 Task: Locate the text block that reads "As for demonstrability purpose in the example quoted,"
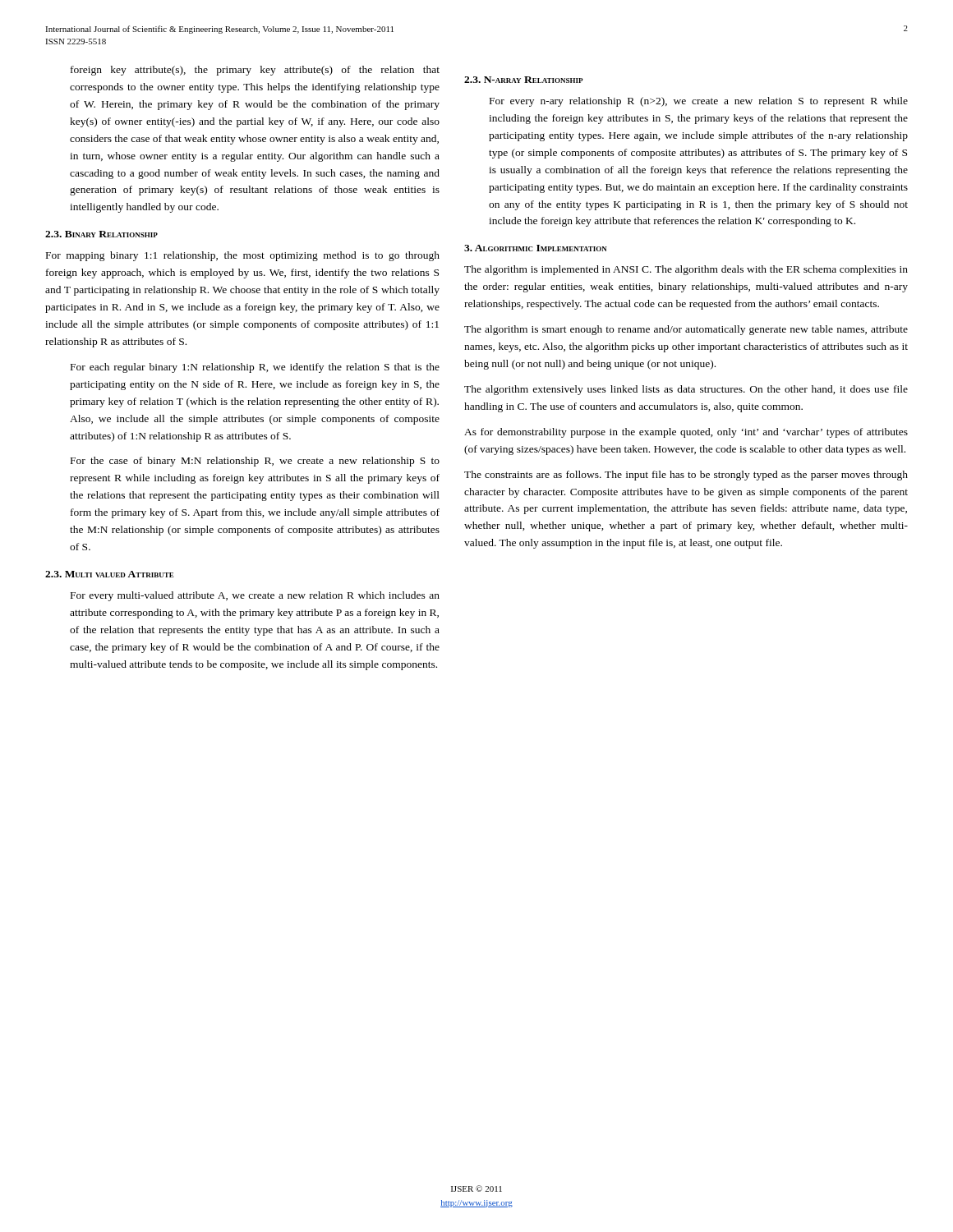point(686,440)
